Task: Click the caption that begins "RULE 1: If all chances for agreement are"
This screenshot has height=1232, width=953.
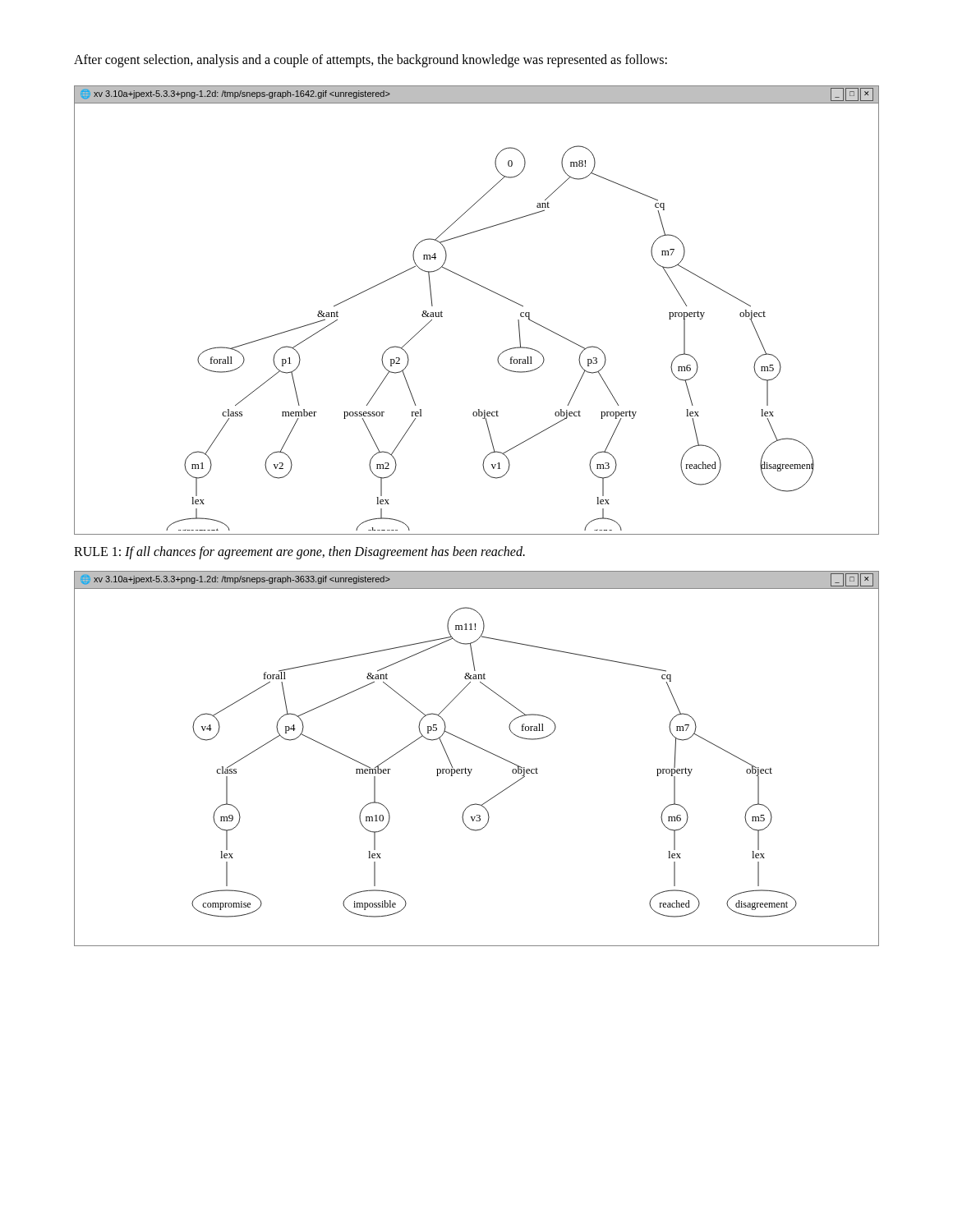Action: coord(300,551)
